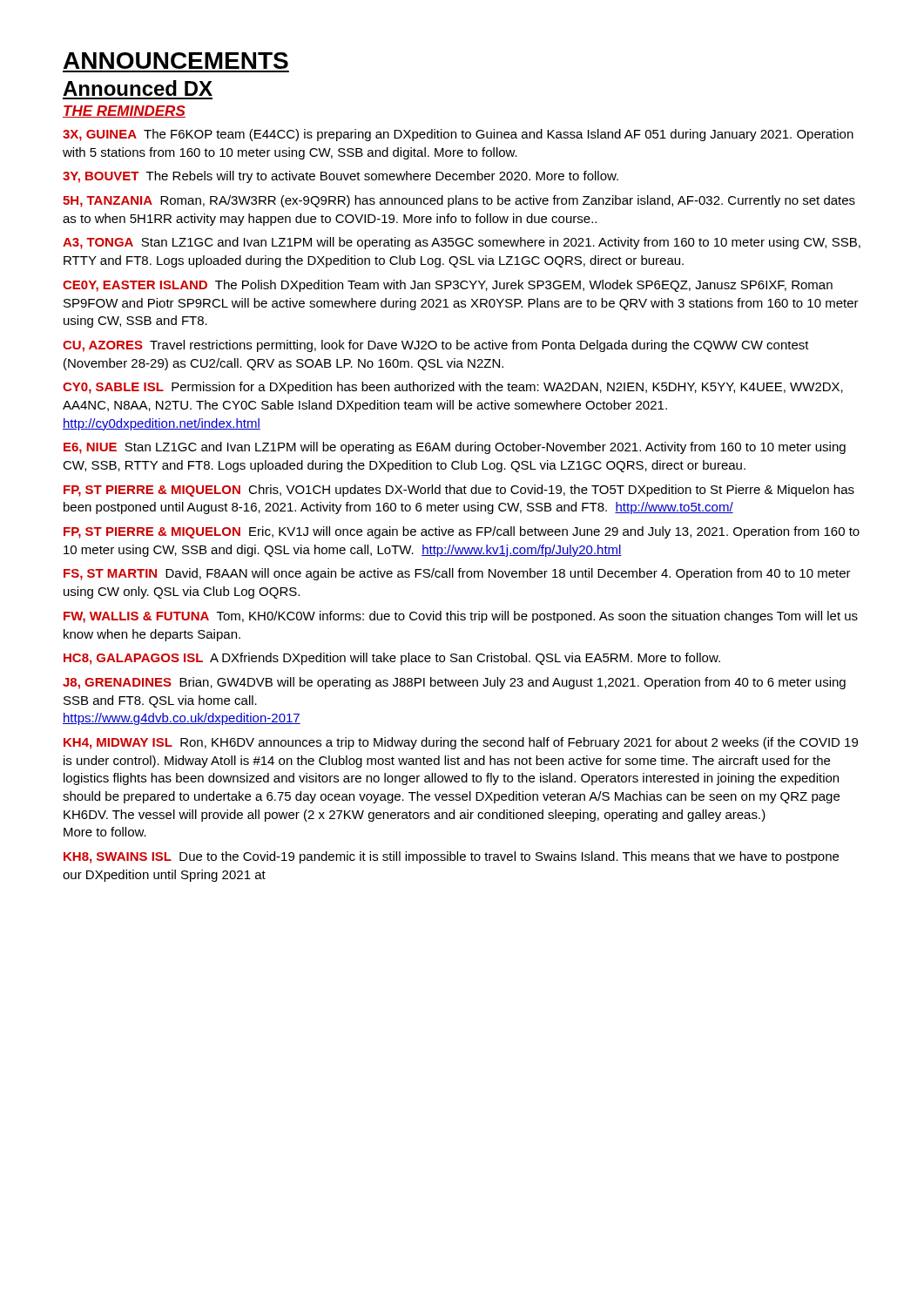Point to the block beginning "FW, WALLIS & FUTUNA"

460,624
